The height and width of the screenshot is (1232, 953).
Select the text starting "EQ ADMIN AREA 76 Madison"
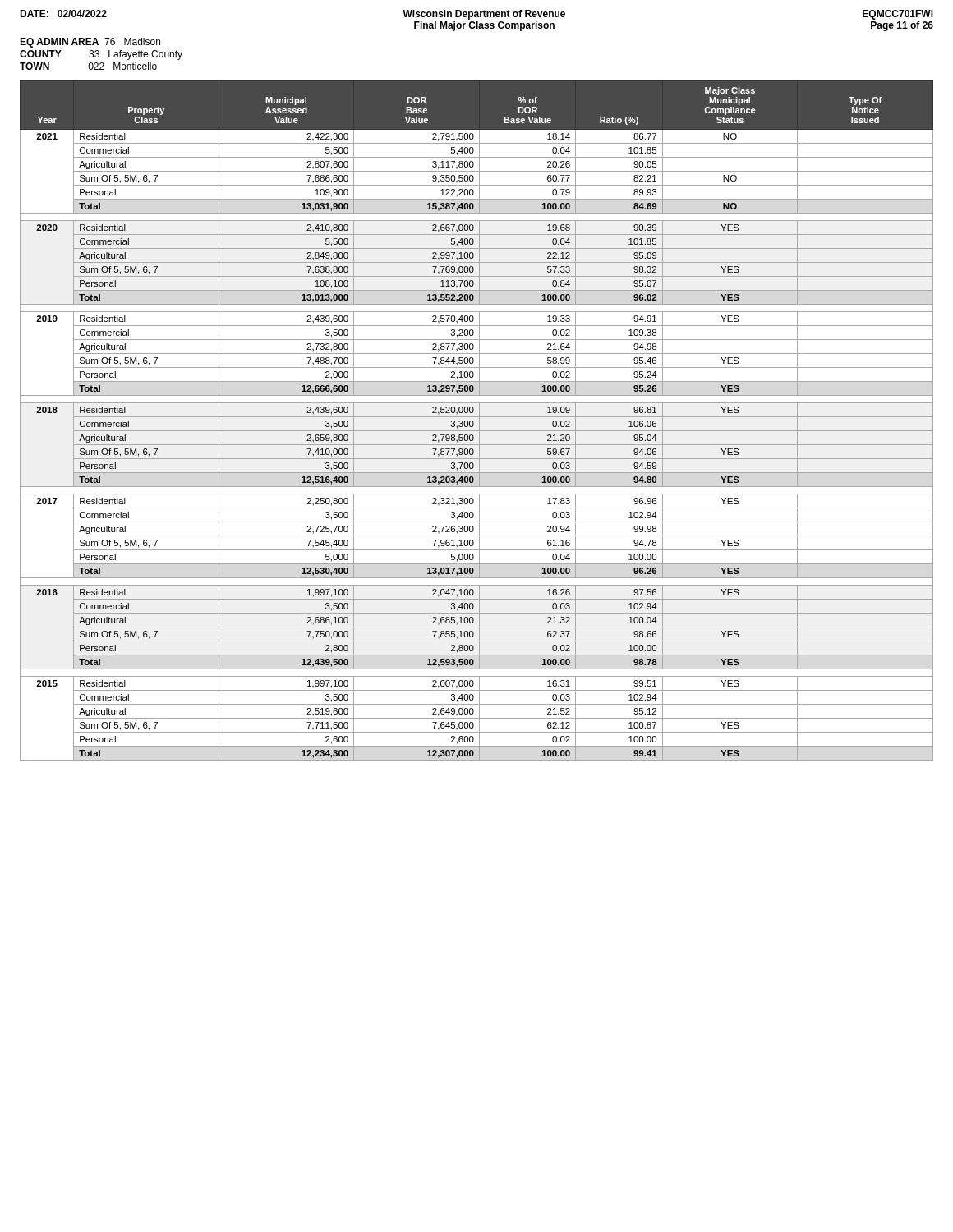[90, 42]
